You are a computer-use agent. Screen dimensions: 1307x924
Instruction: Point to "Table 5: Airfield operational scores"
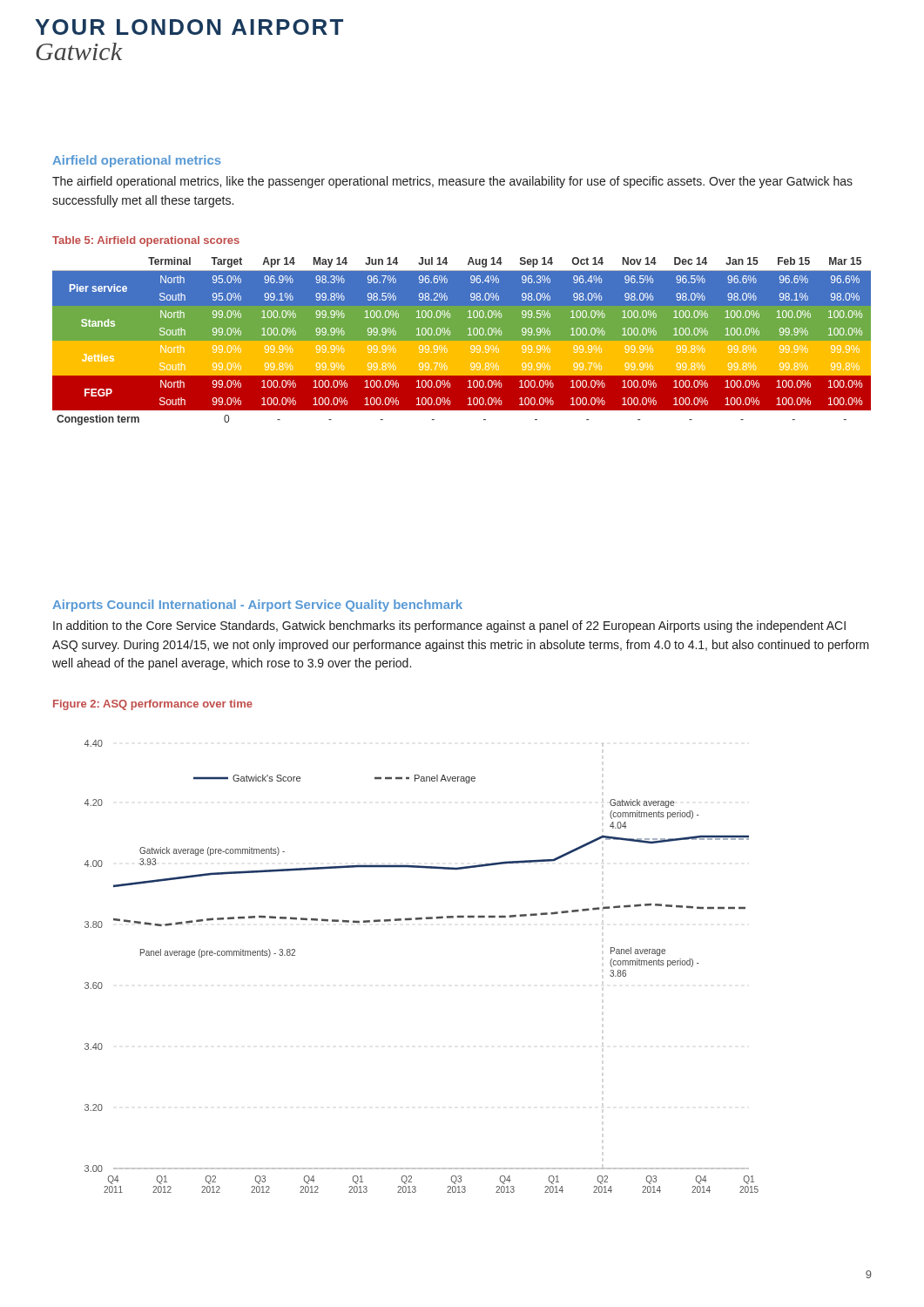click(146, 240)
